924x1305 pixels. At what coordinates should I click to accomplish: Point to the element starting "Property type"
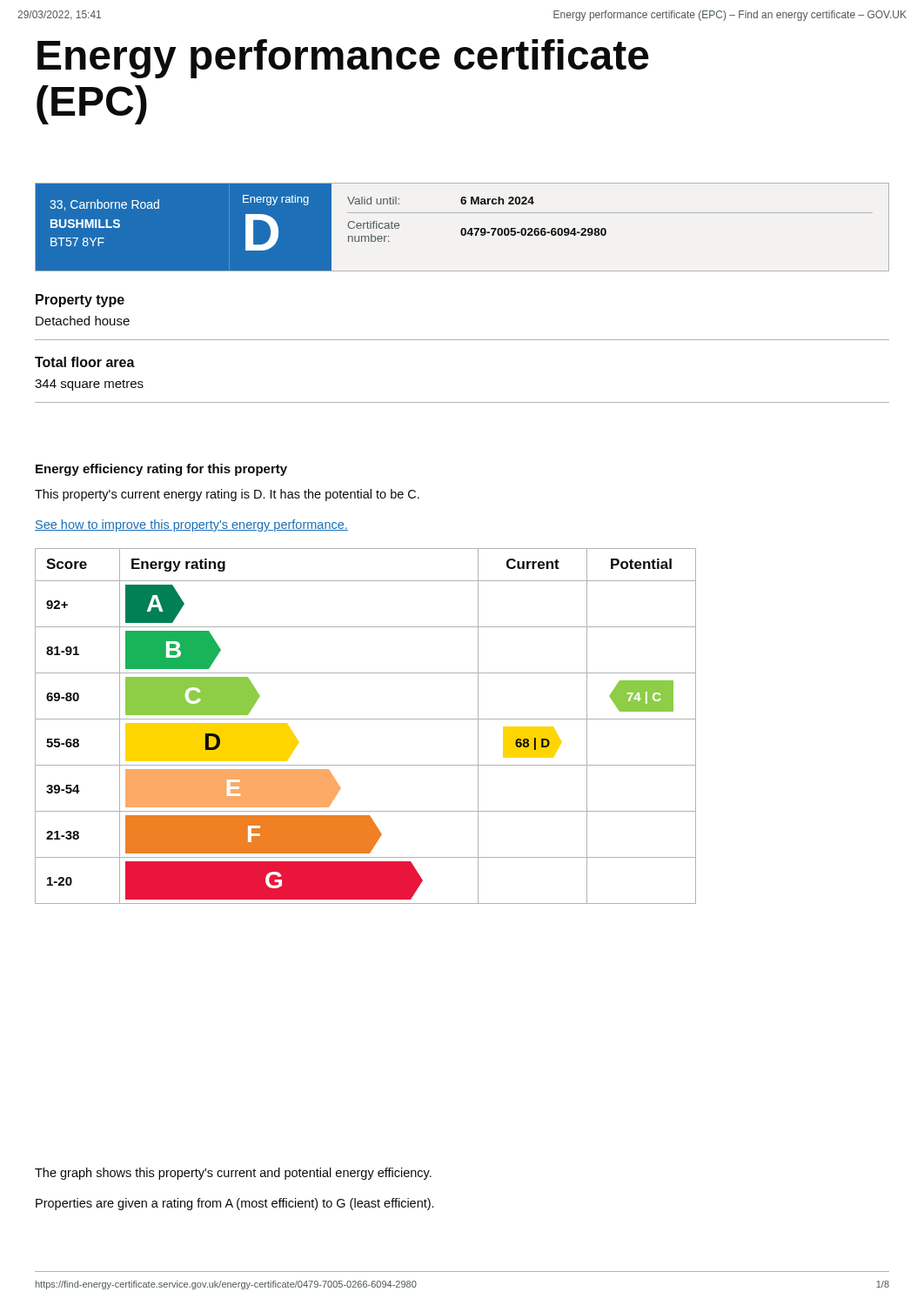(80, 300)
